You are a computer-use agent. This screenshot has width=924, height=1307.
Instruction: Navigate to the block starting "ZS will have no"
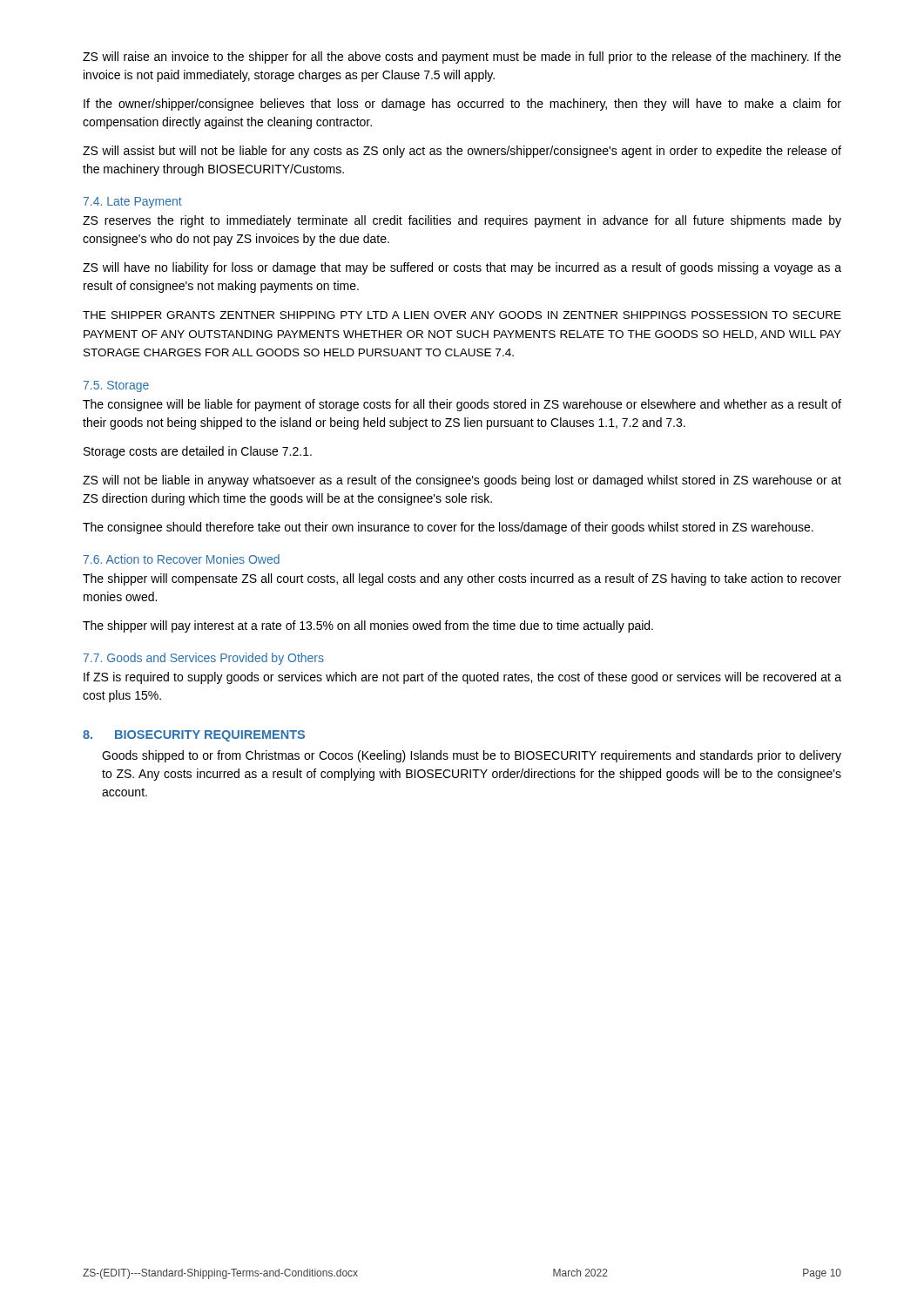click(462, 277)
